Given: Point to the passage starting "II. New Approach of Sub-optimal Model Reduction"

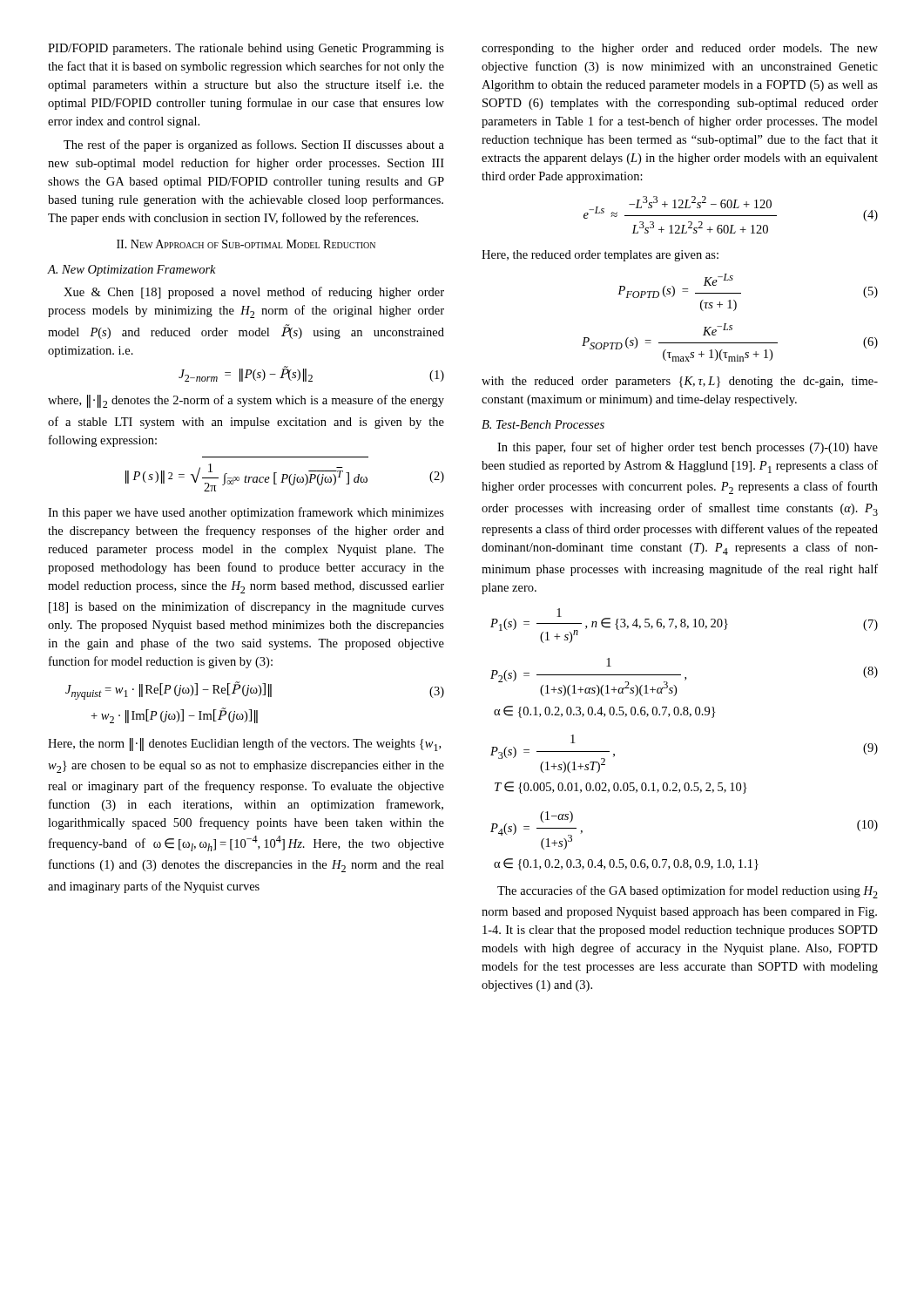Looking at the screenshot, I should click(x=246, y=245).
